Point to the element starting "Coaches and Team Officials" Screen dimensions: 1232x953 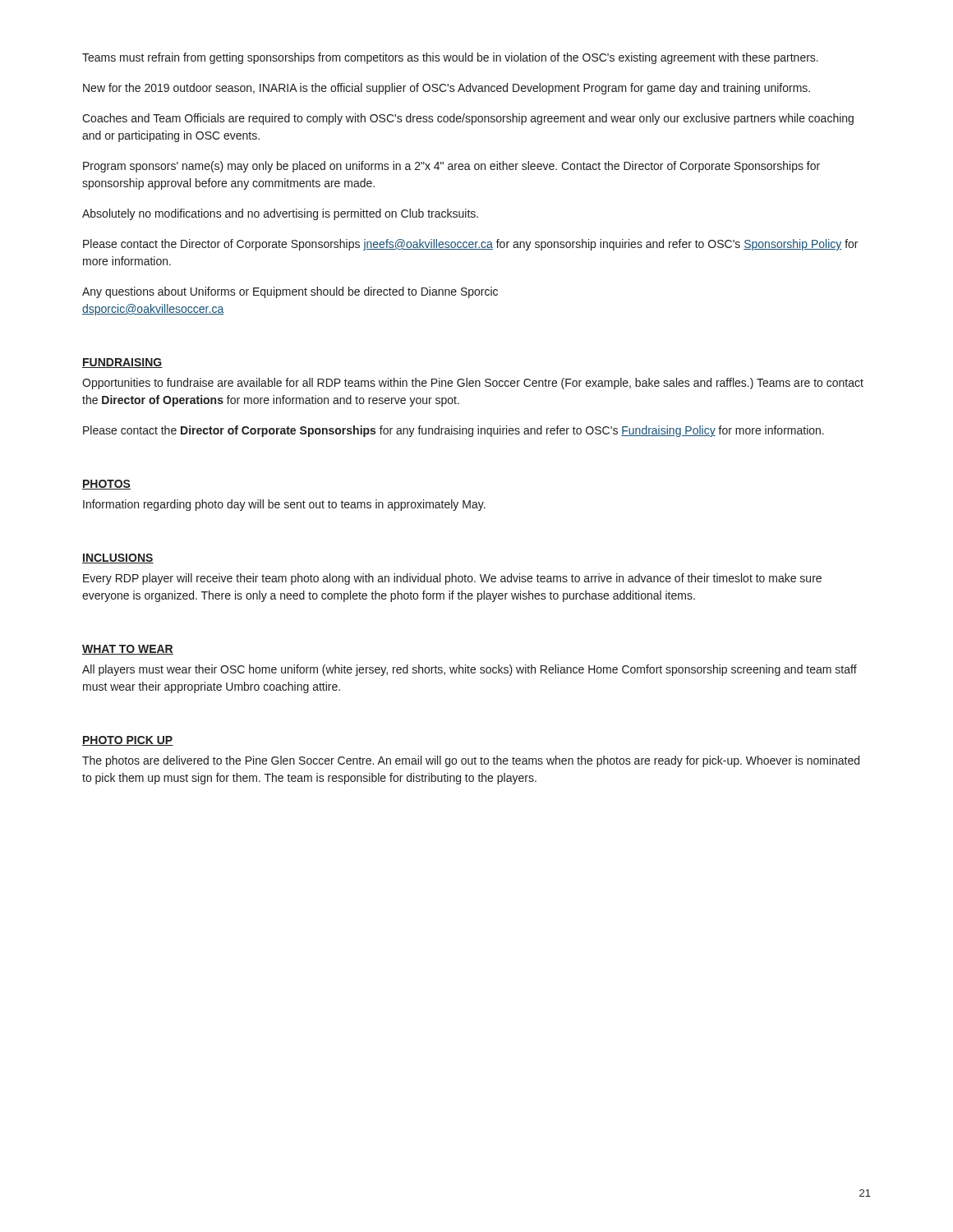[476, 127]
